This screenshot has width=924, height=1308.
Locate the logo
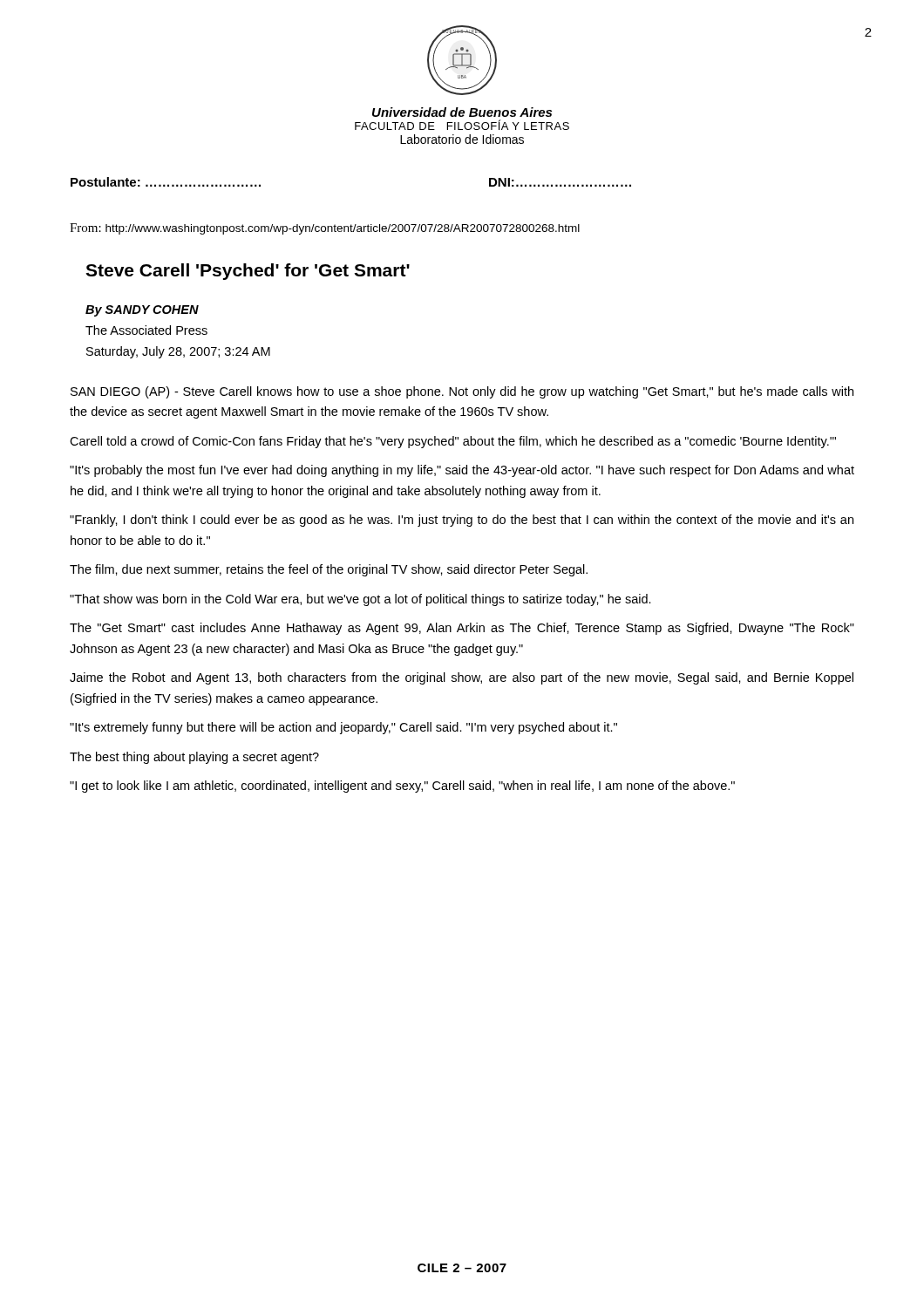coord(462,62)
